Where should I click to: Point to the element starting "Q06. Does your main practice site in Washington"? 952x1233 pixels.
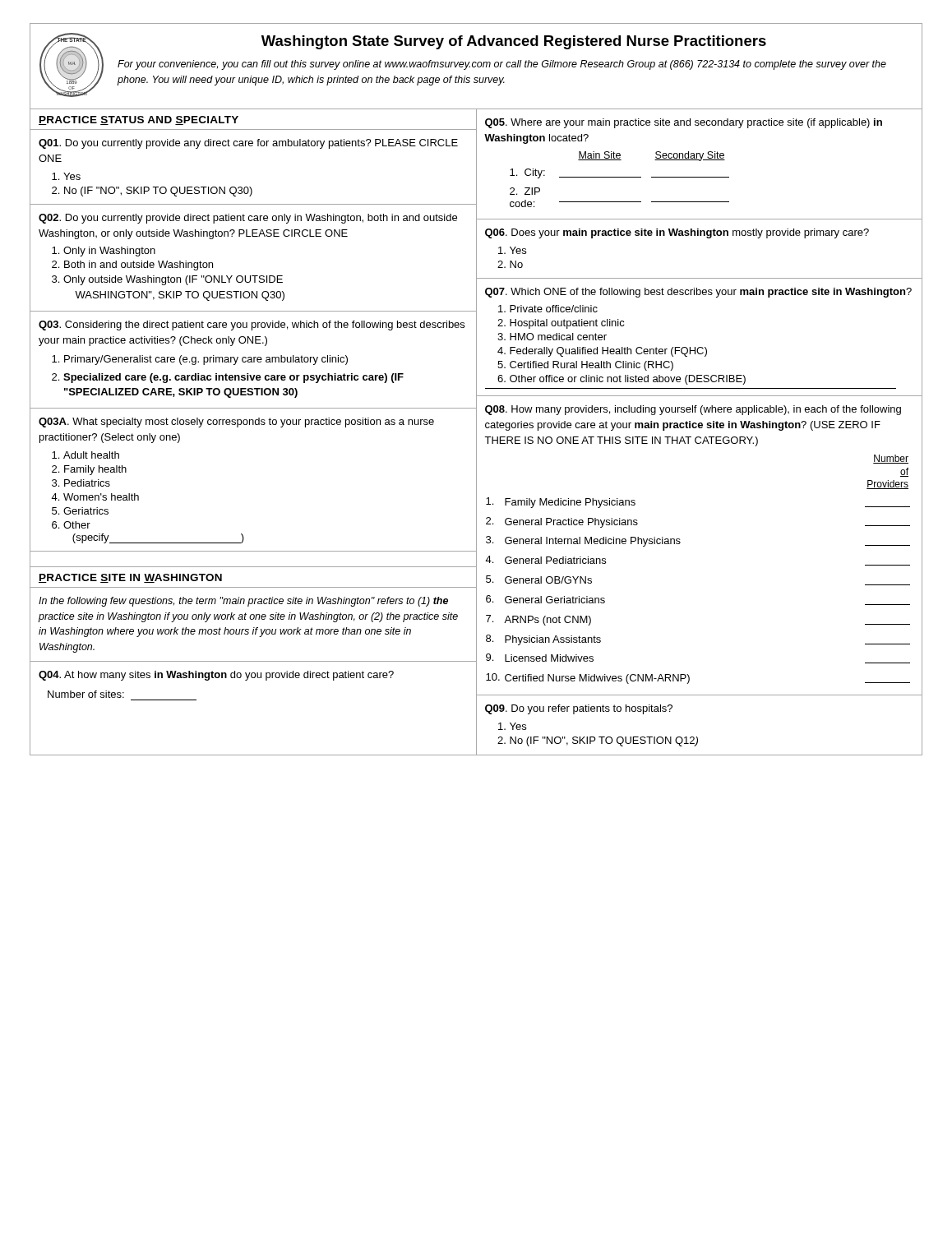coord(677,233)
